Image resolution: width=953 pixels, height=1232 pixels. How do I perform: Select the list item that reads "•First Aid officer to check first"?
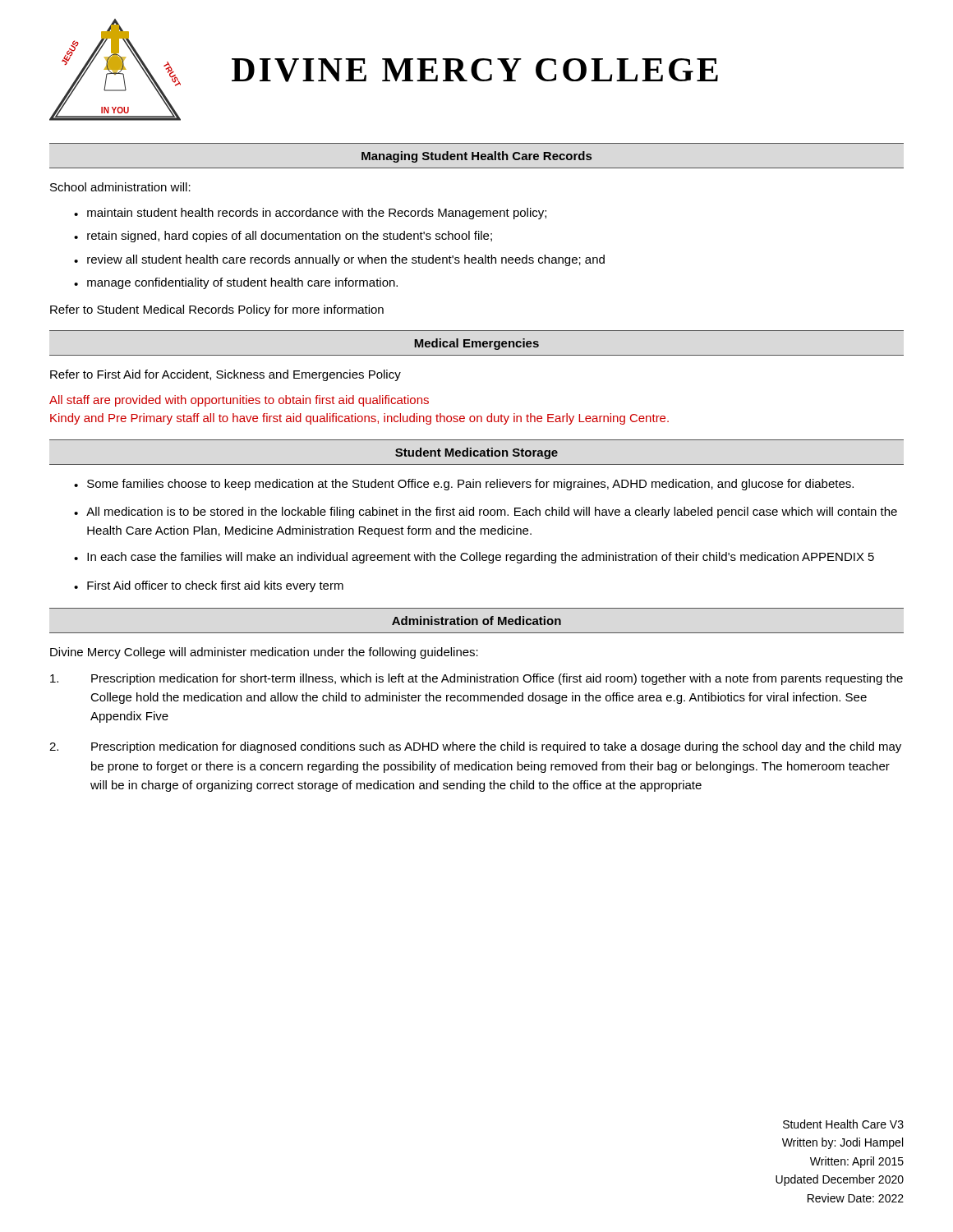209,586
